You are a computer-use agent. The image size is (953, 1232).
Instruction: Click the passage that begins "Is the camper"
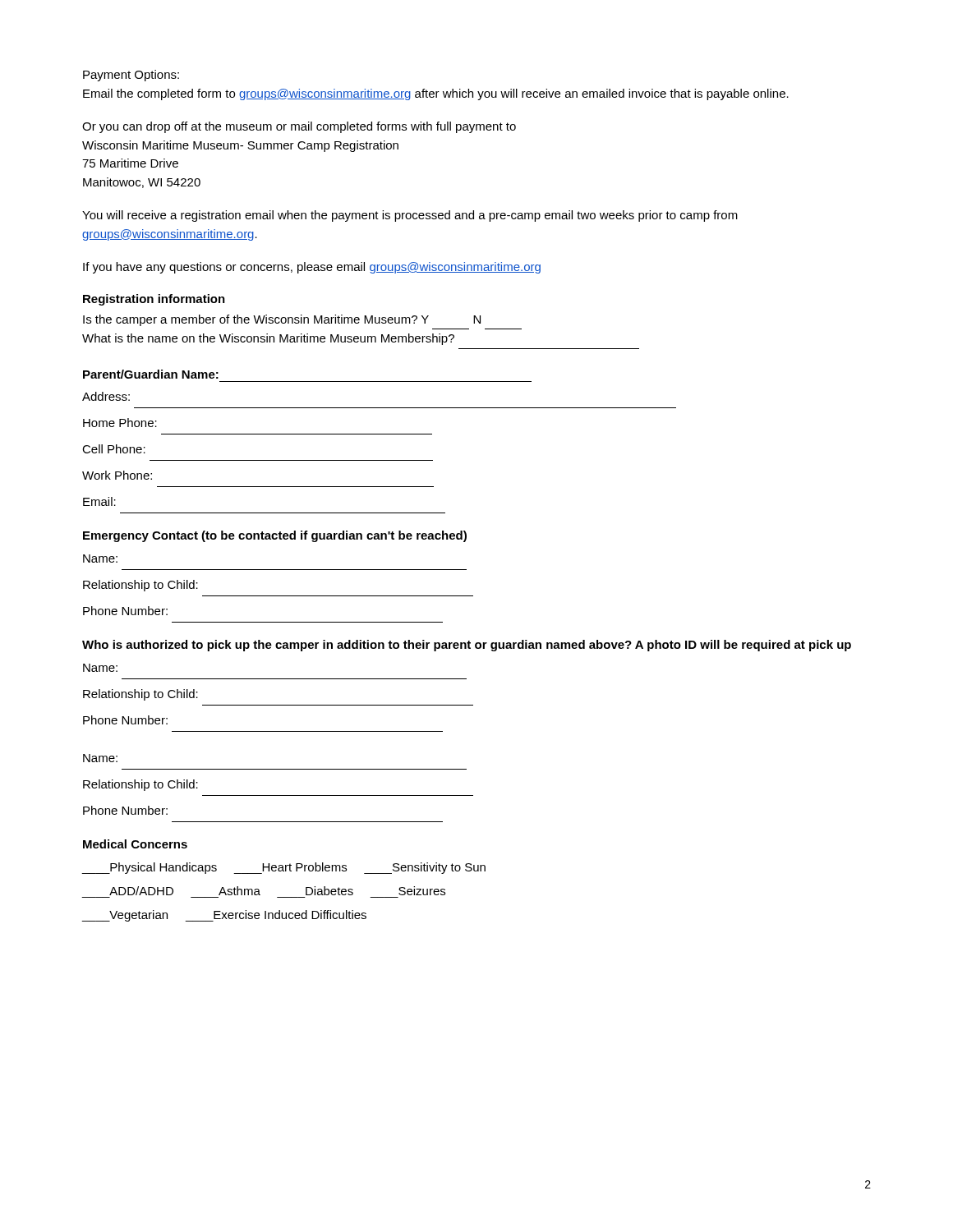point(361,329)
